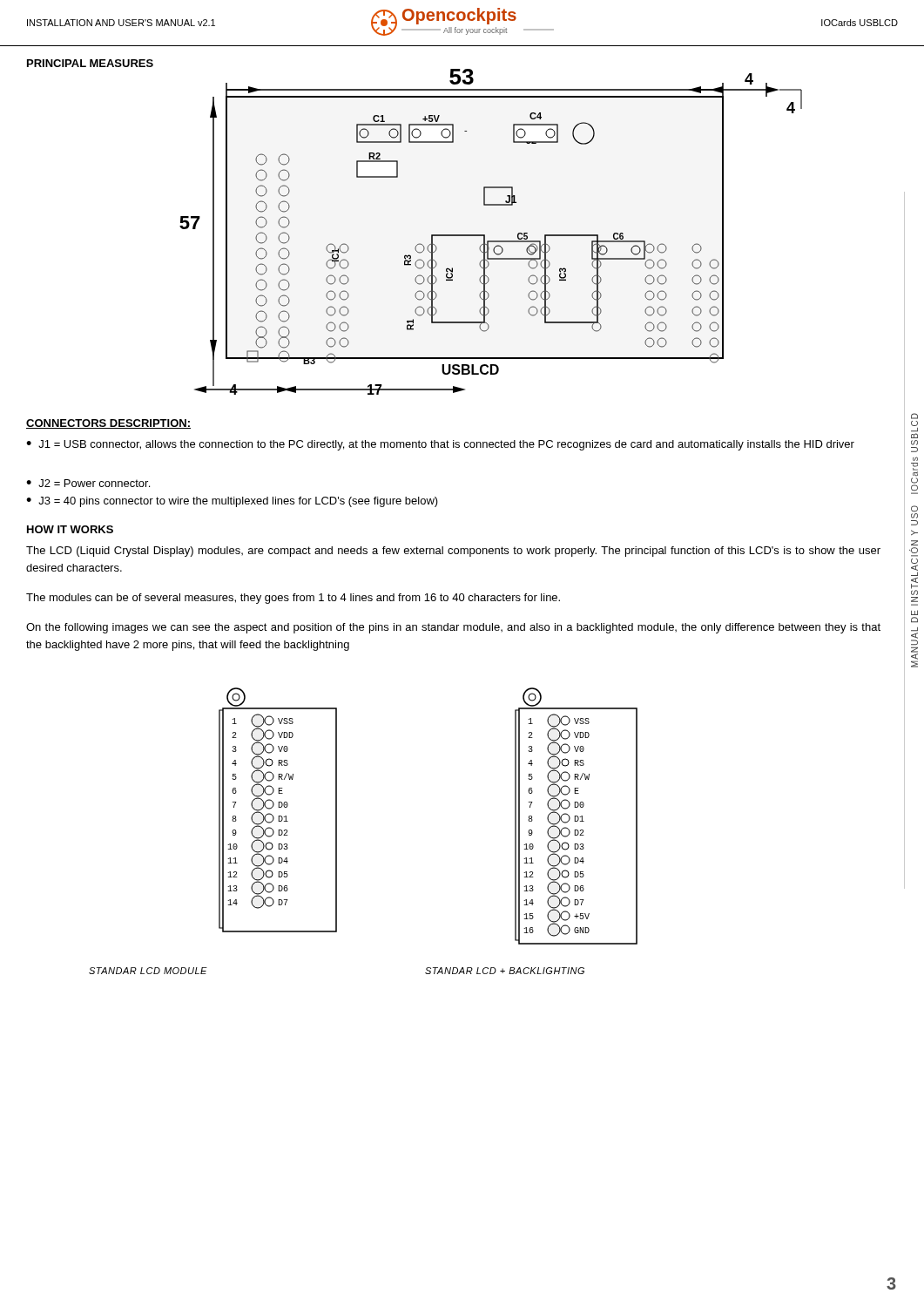Screen dimensions: 1307x924
Task: Find the region starting "• J1 = USB connector, allows"
Action: point(440,444)
